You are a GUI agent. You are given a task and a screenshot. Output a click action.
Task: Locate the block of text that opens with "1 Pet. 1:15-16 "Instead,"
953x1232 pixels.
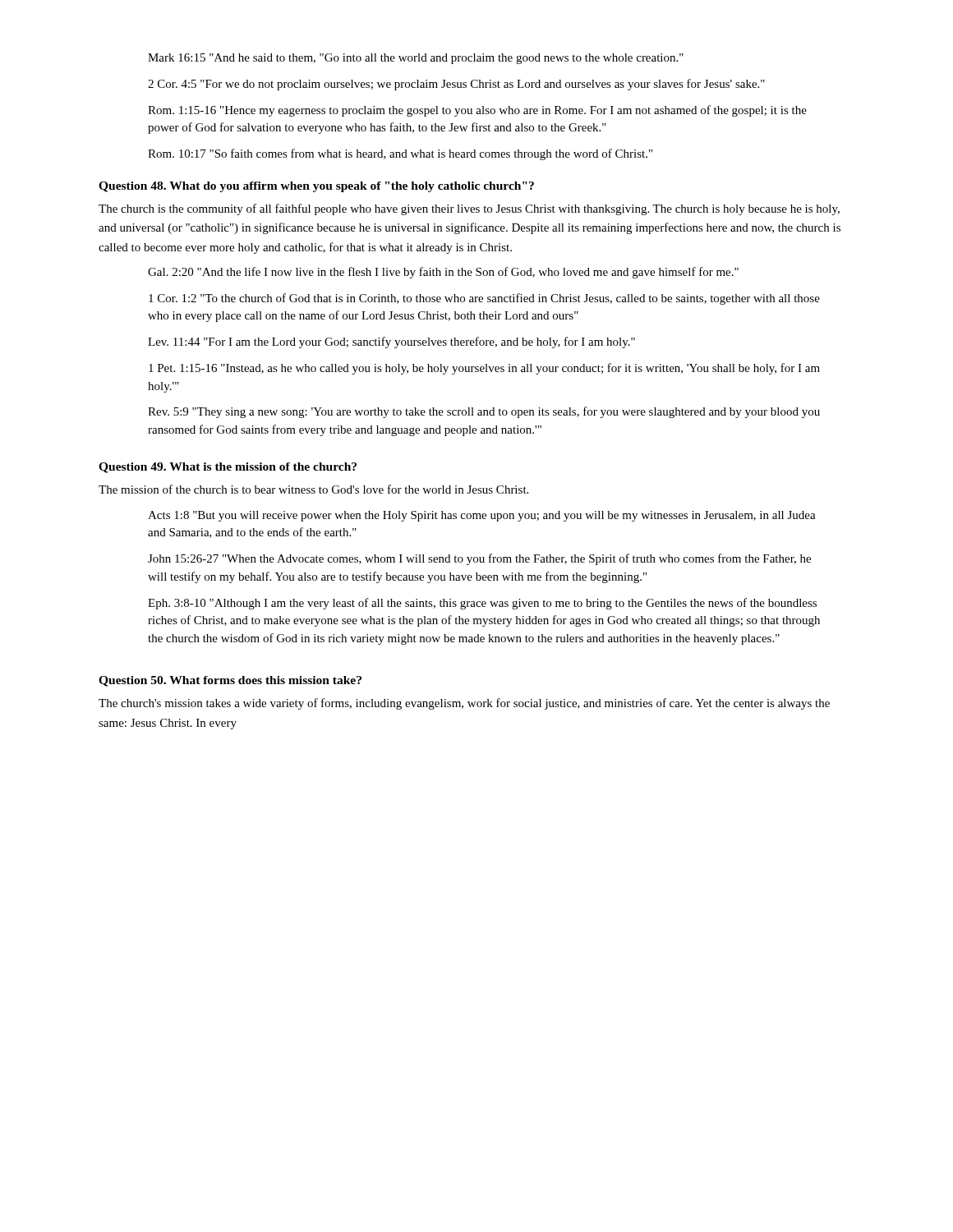tap(484, 377)
